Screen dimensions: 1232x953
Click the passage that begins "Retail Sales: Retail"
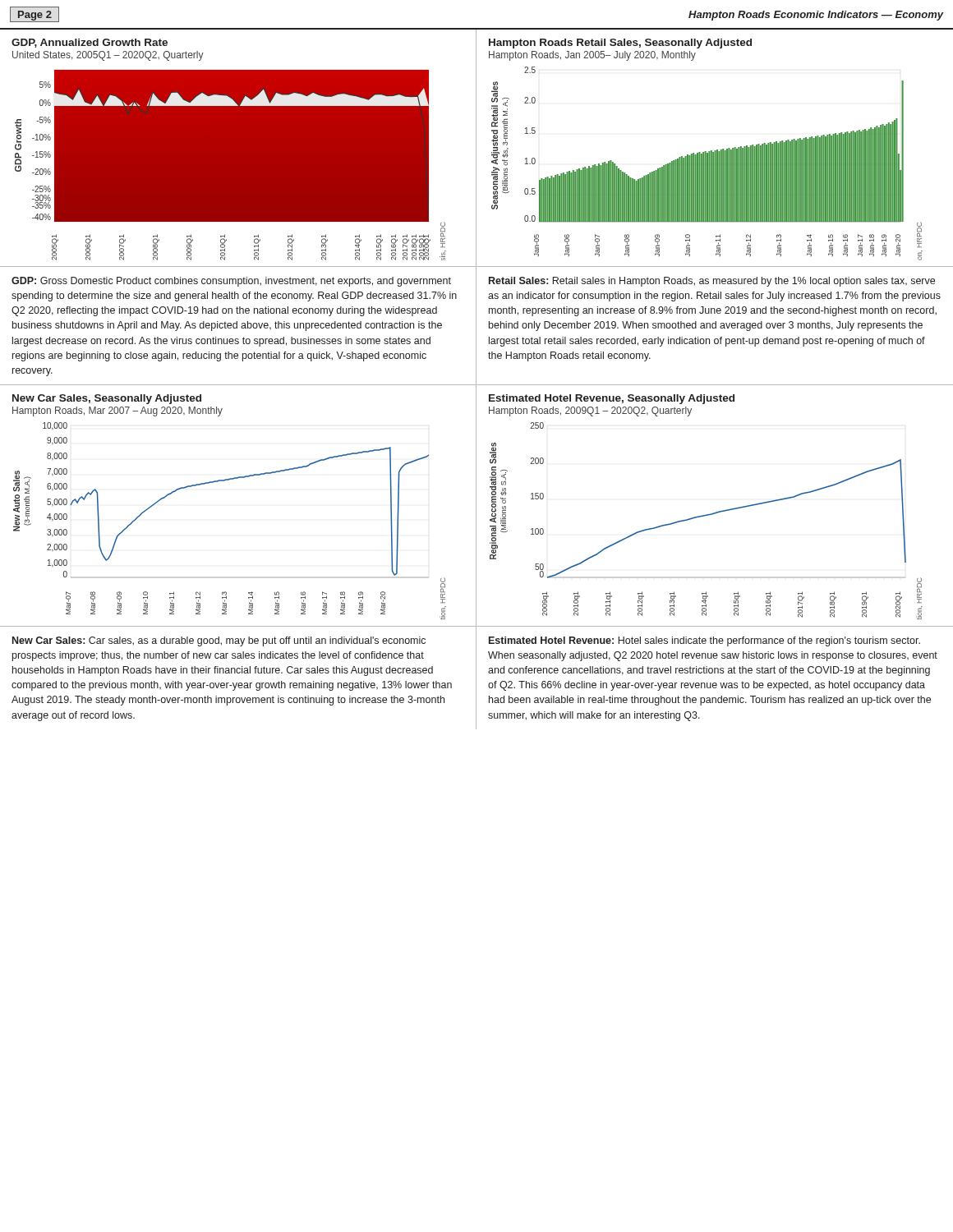[x=714, y=318]
